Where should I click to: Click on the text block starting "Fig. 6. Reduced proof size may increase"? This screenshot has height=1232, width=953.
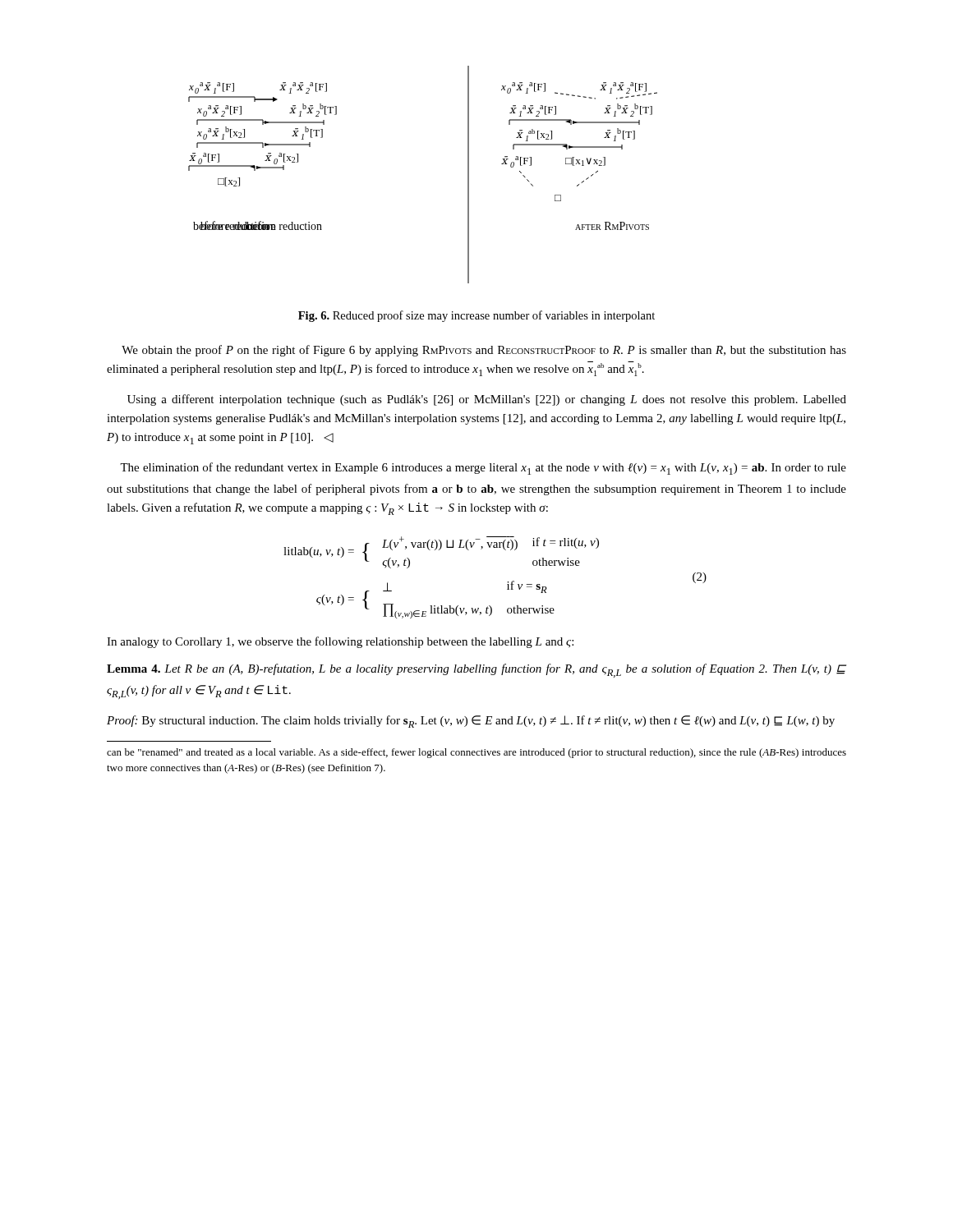coord(476,315)
